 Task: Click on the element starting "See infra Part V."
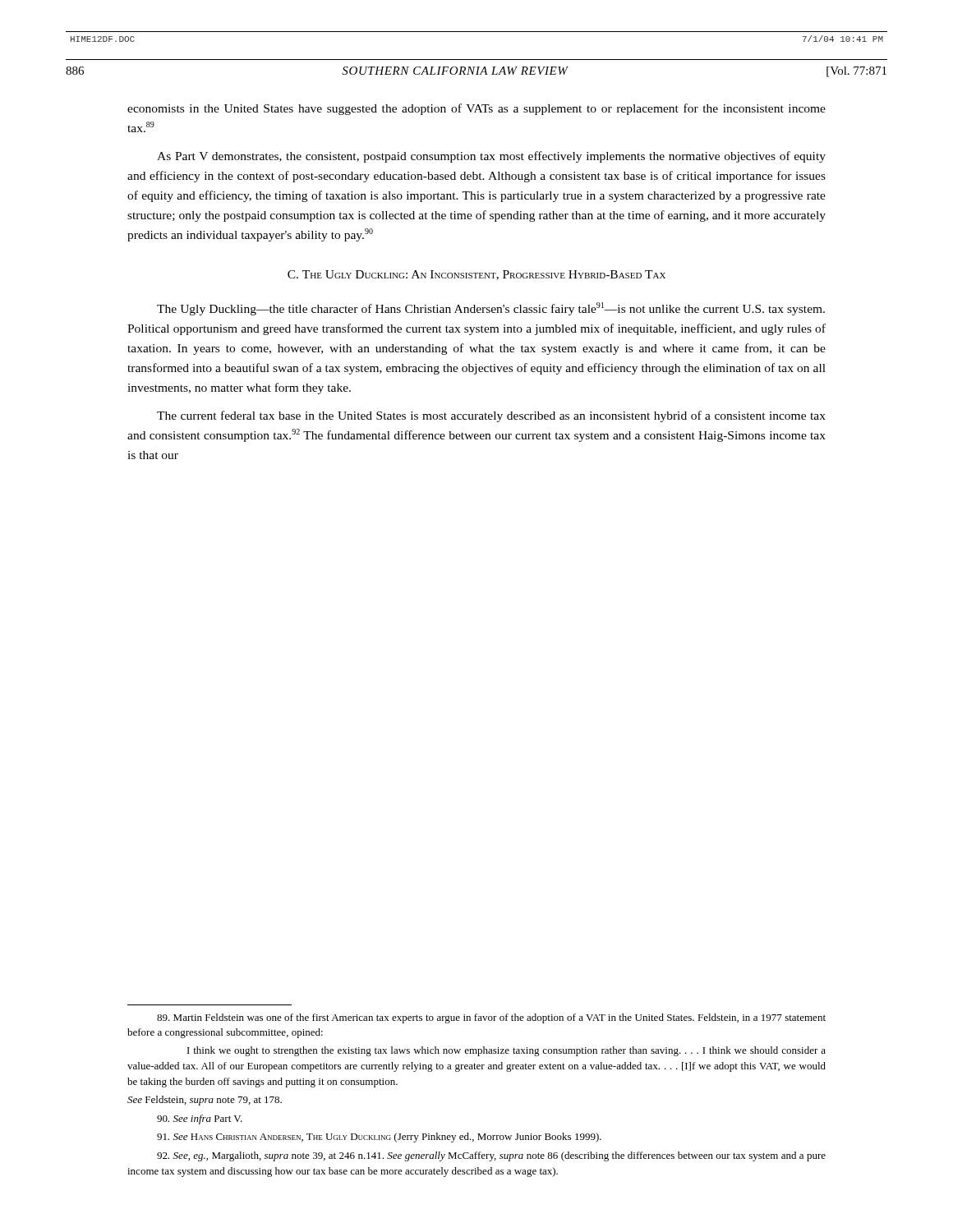200,1119
